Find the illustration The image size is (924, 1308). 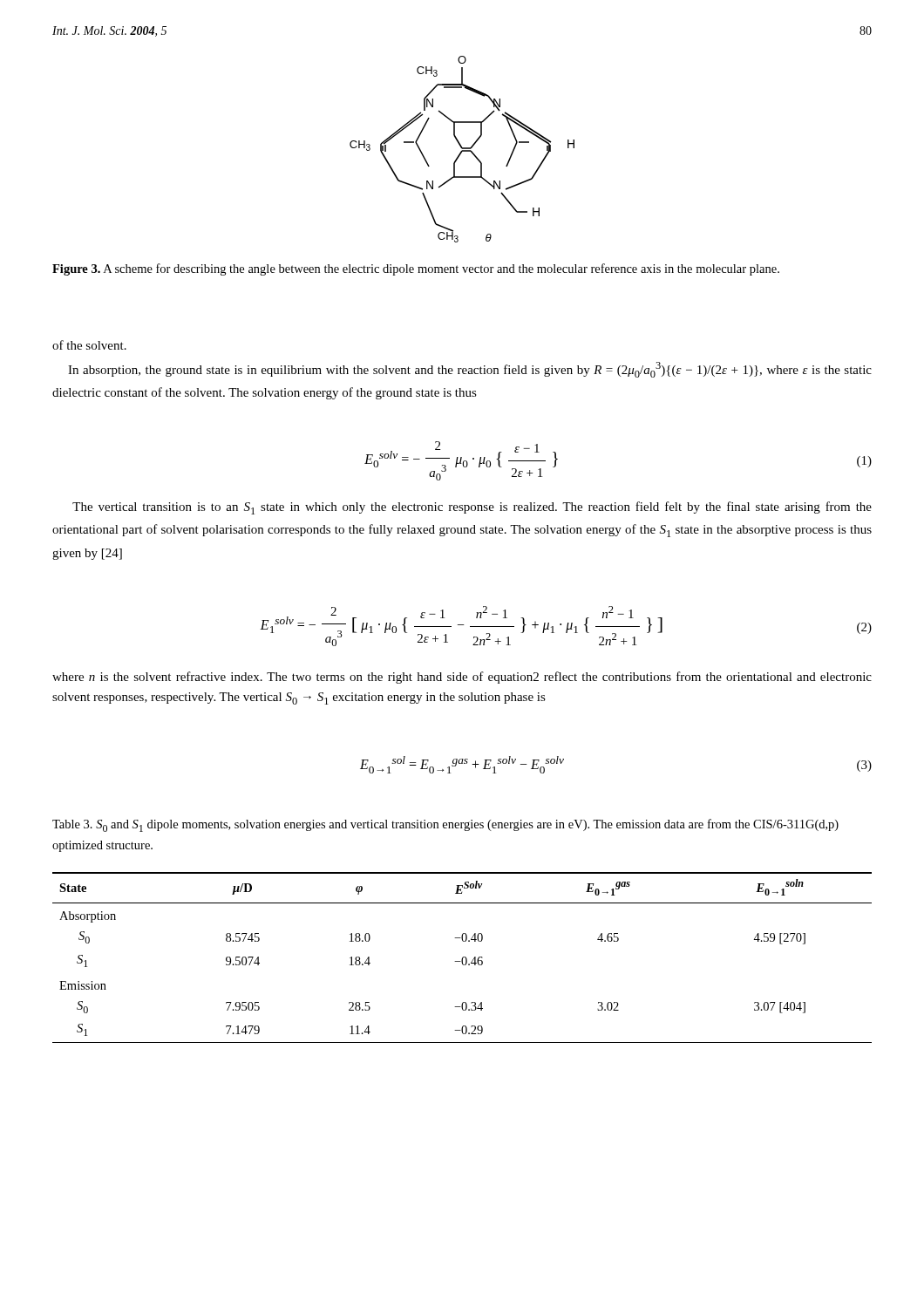pos(462,148)
